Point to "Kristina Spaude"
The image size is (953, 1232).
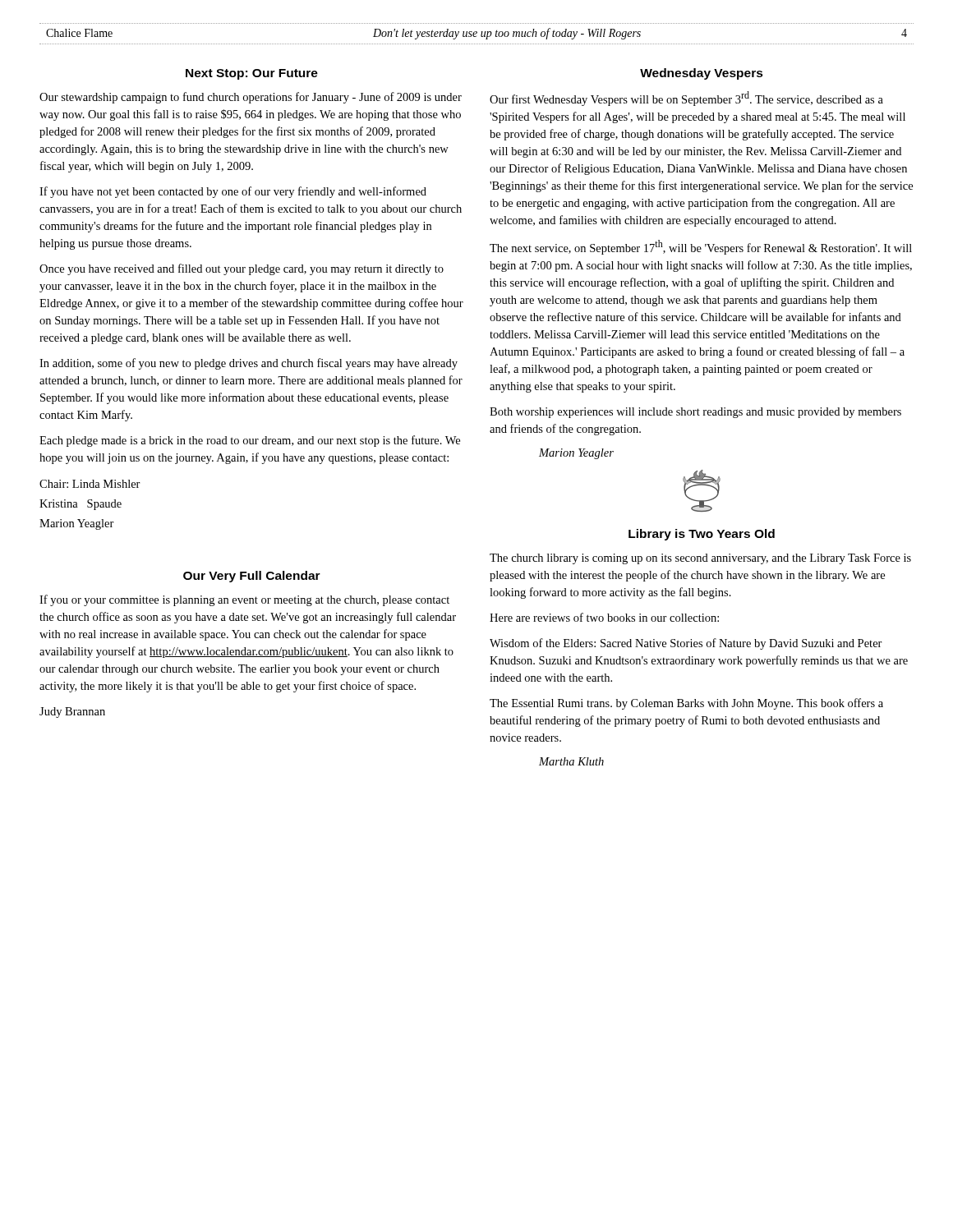[x=81, y=504]
